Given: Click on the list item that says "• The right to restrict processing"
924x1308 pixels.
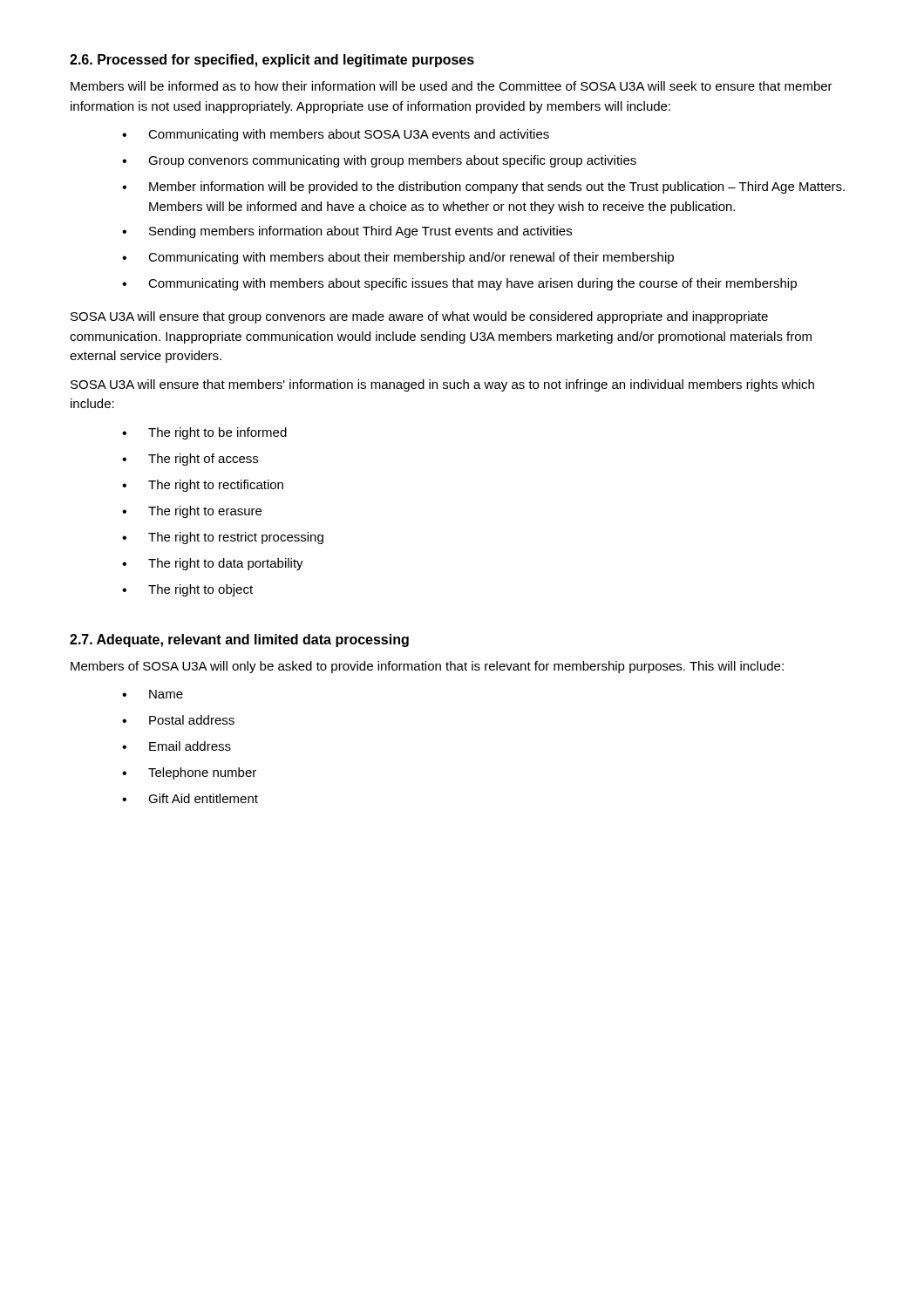Looking at the screenshot, I should coord(223,538).
